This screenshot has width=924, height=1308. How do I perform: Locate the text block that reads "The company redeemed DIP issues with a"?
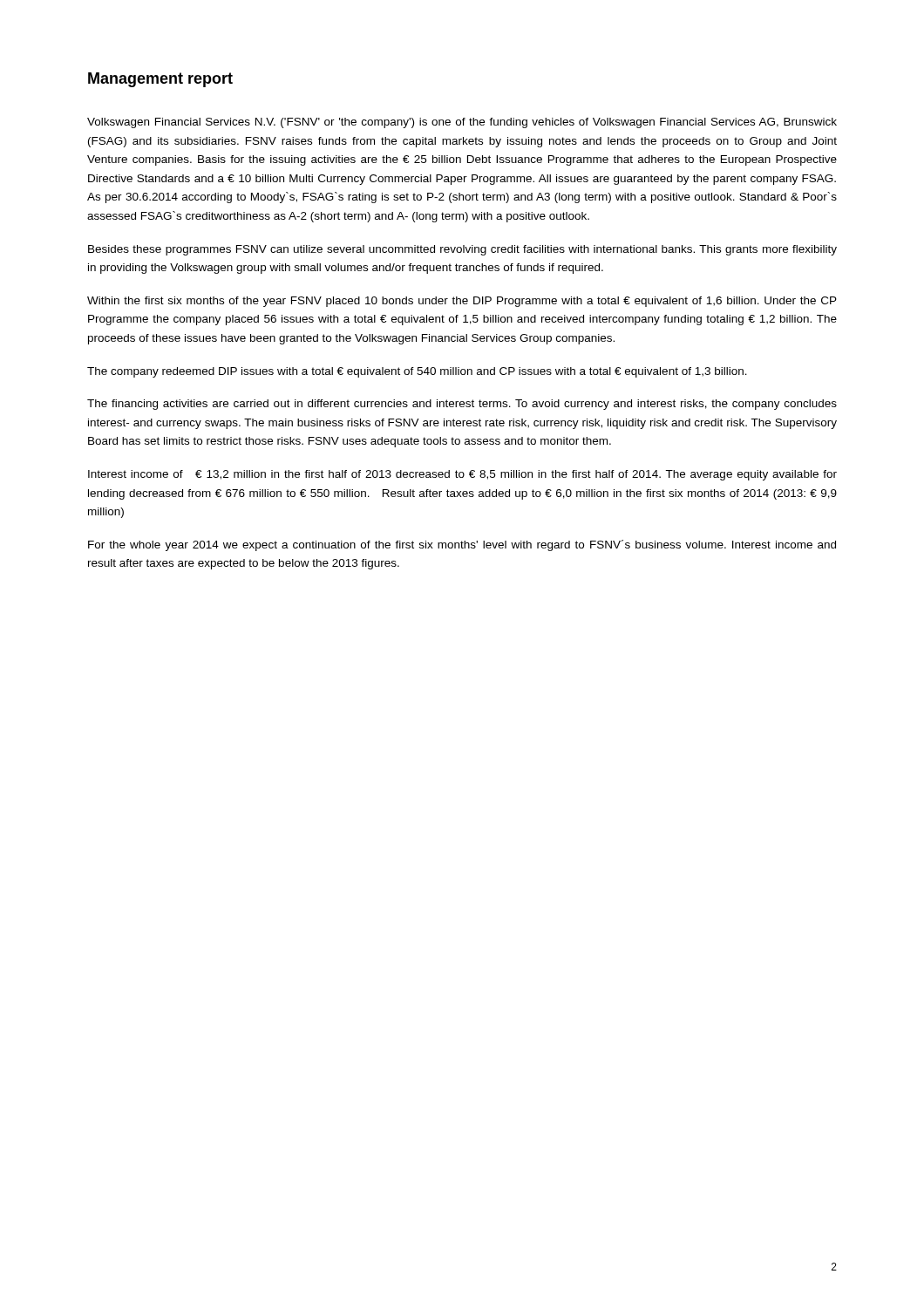tap(417, 371)
